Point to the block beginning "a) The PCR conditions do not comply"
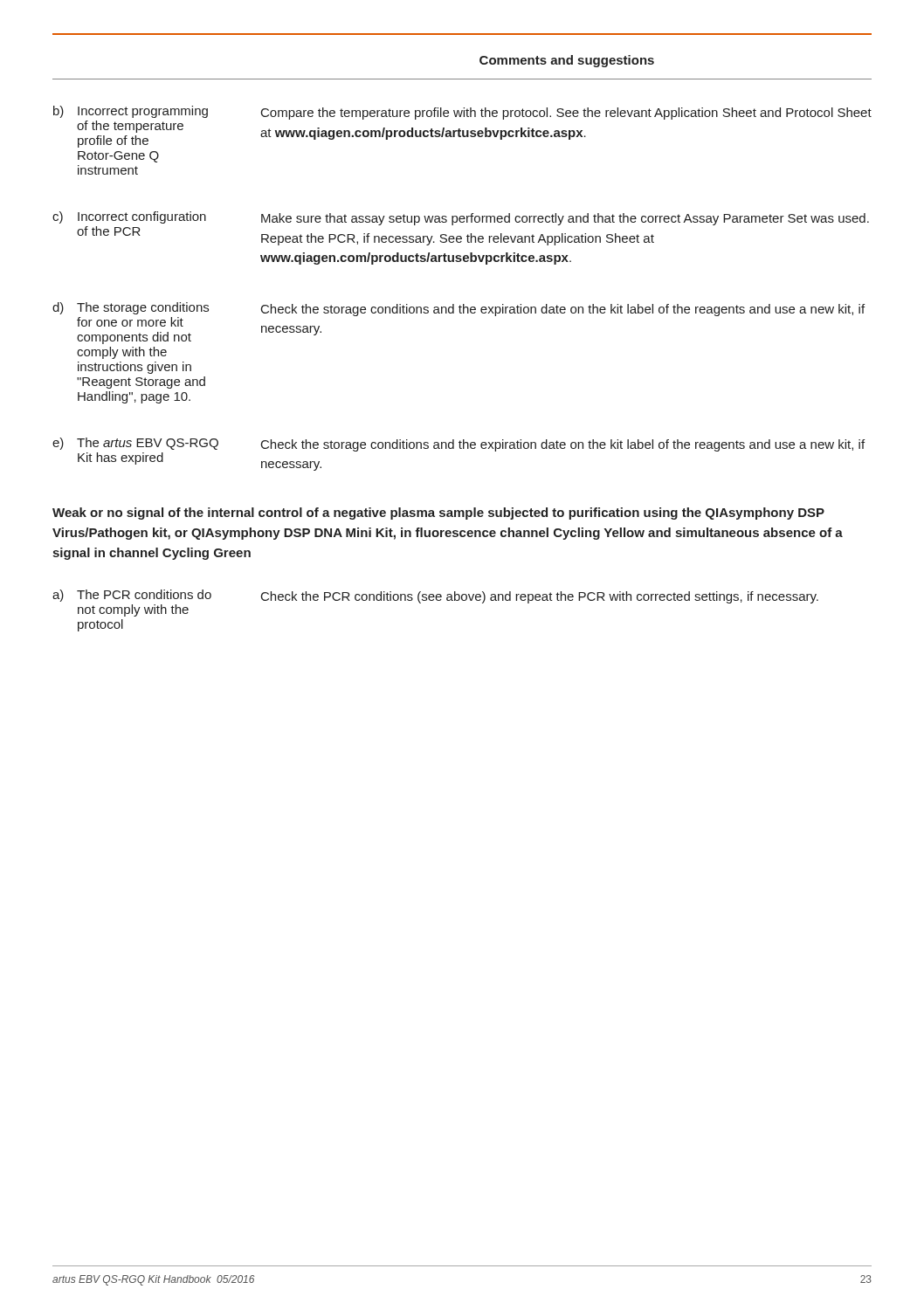Viewport: 924px width, 1310px height. click(462, 609)
